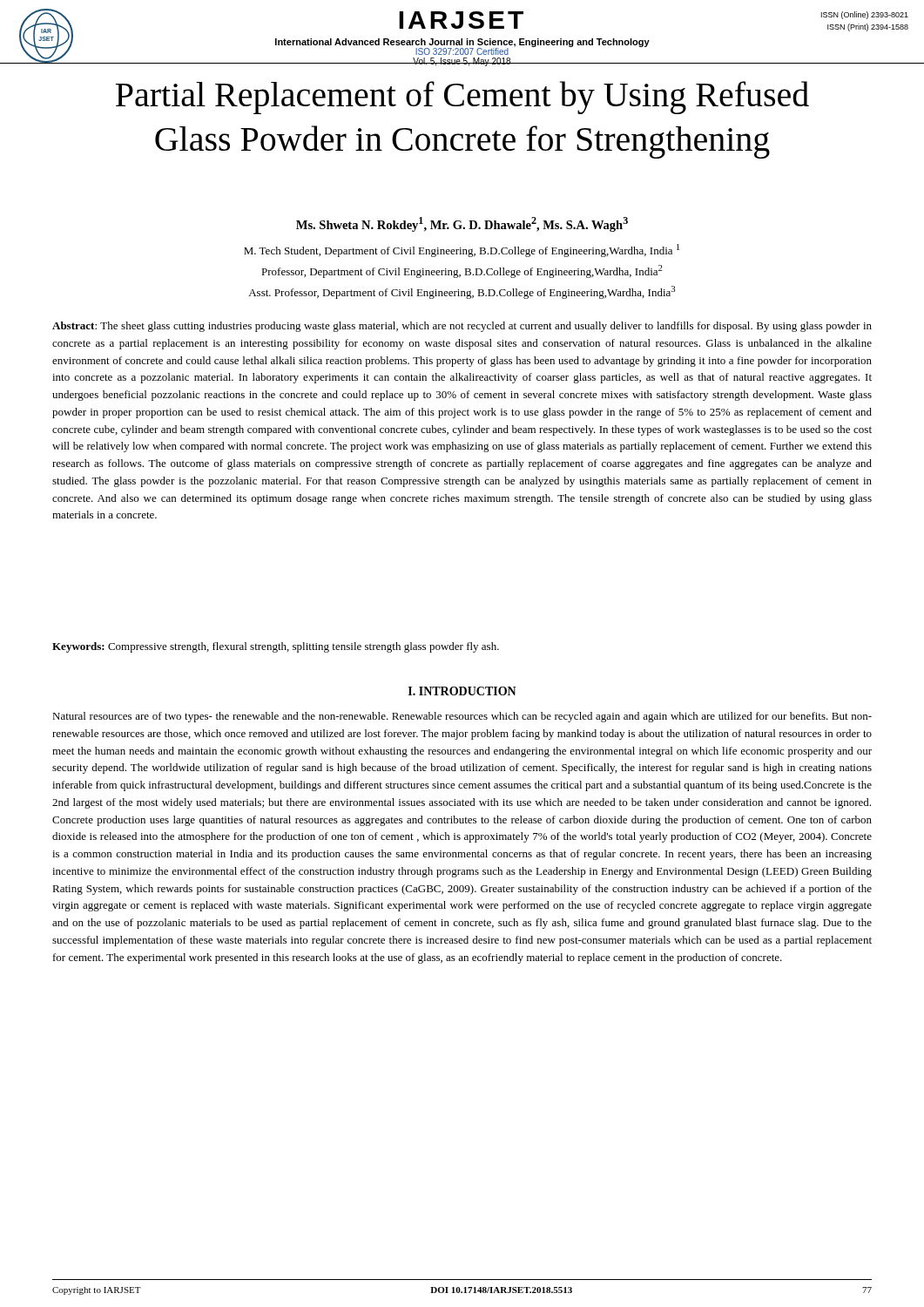Where is the passage that starts "Keywords: Compressive strength, flexural strength, splitting tensile"?
The width and height of the screenshot is (924, 1307).
click(x=462, y=646)
